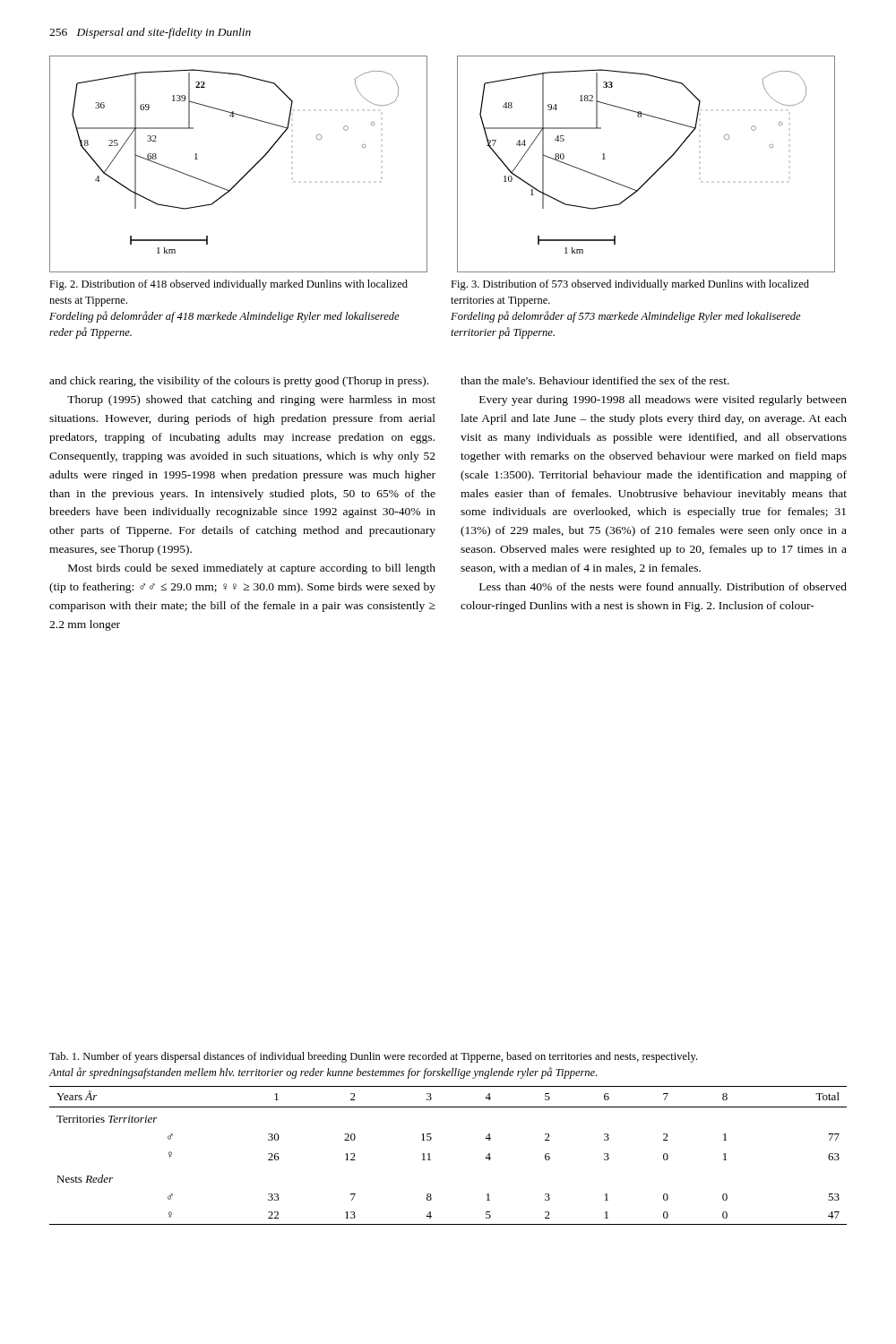Locate the caption that says "Tab. 1. Number of years"
This screenshot has width=896, height=1344.
(374, 1065)
